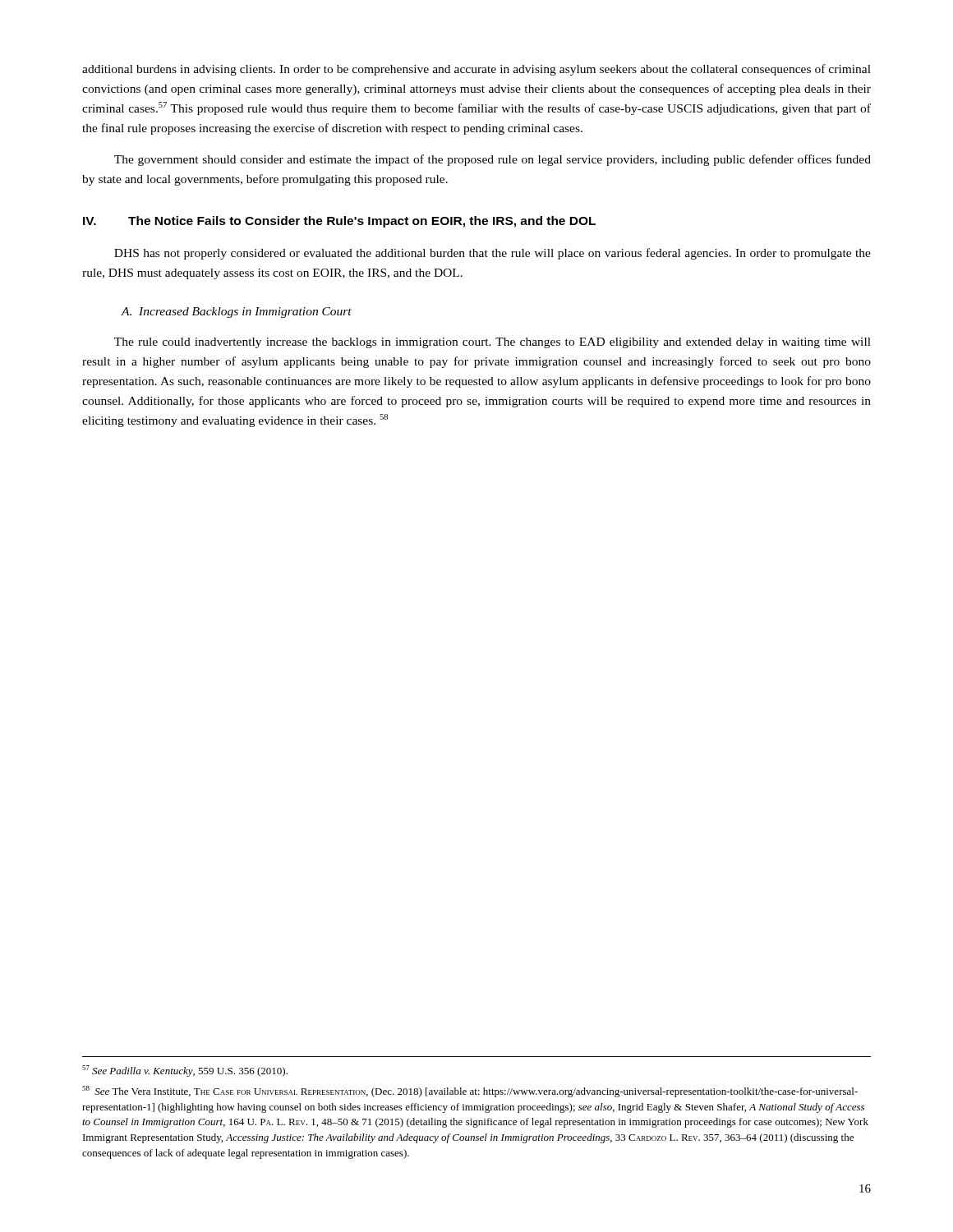Click the passage that begins "57 See Padilla v."
Image resolution: width=953 pixels, height=1232 pixels.
click(x=185, y=1070)
